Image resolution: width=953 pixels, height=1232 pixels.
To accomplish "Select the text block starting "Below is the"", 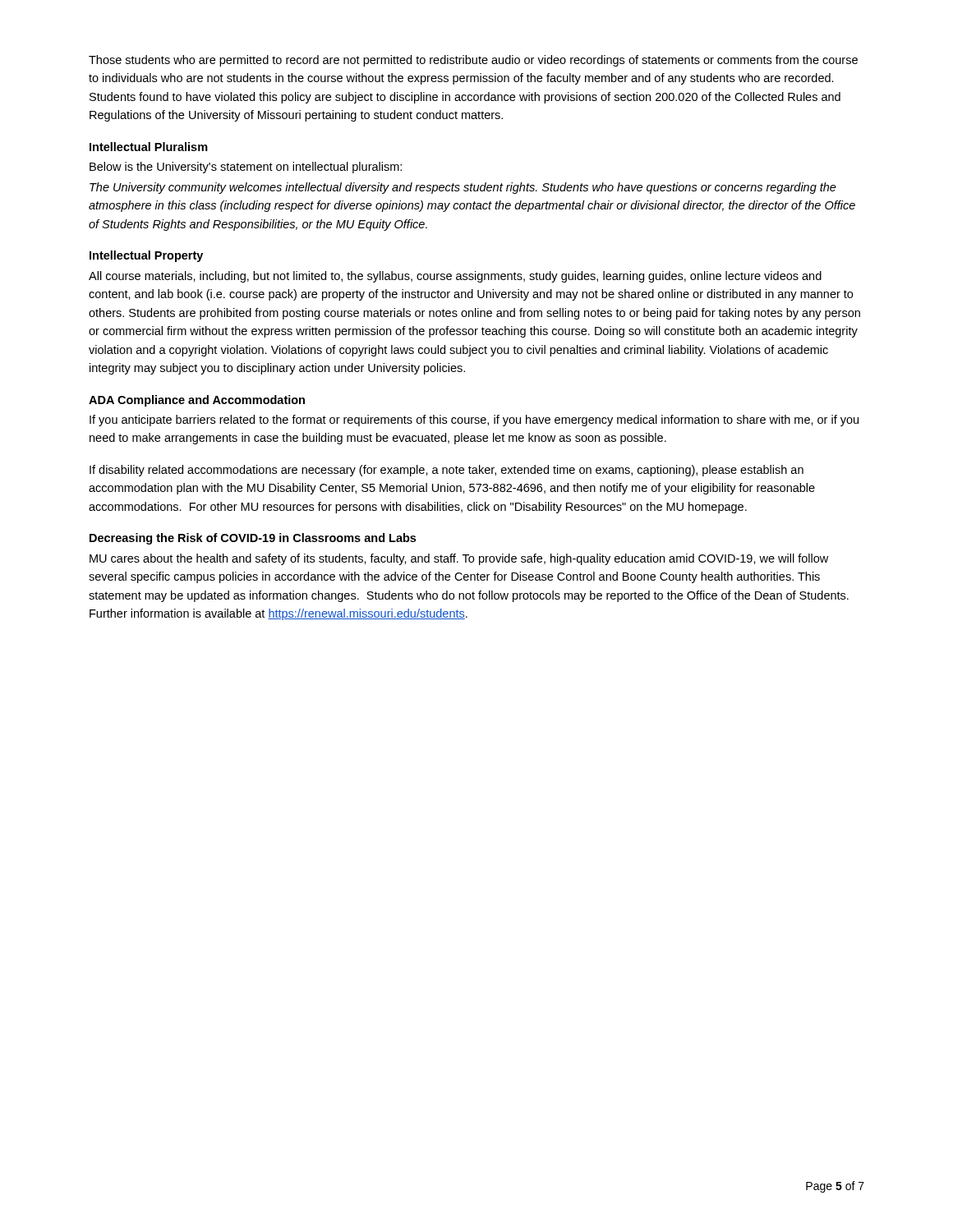I will click(246, 167).
